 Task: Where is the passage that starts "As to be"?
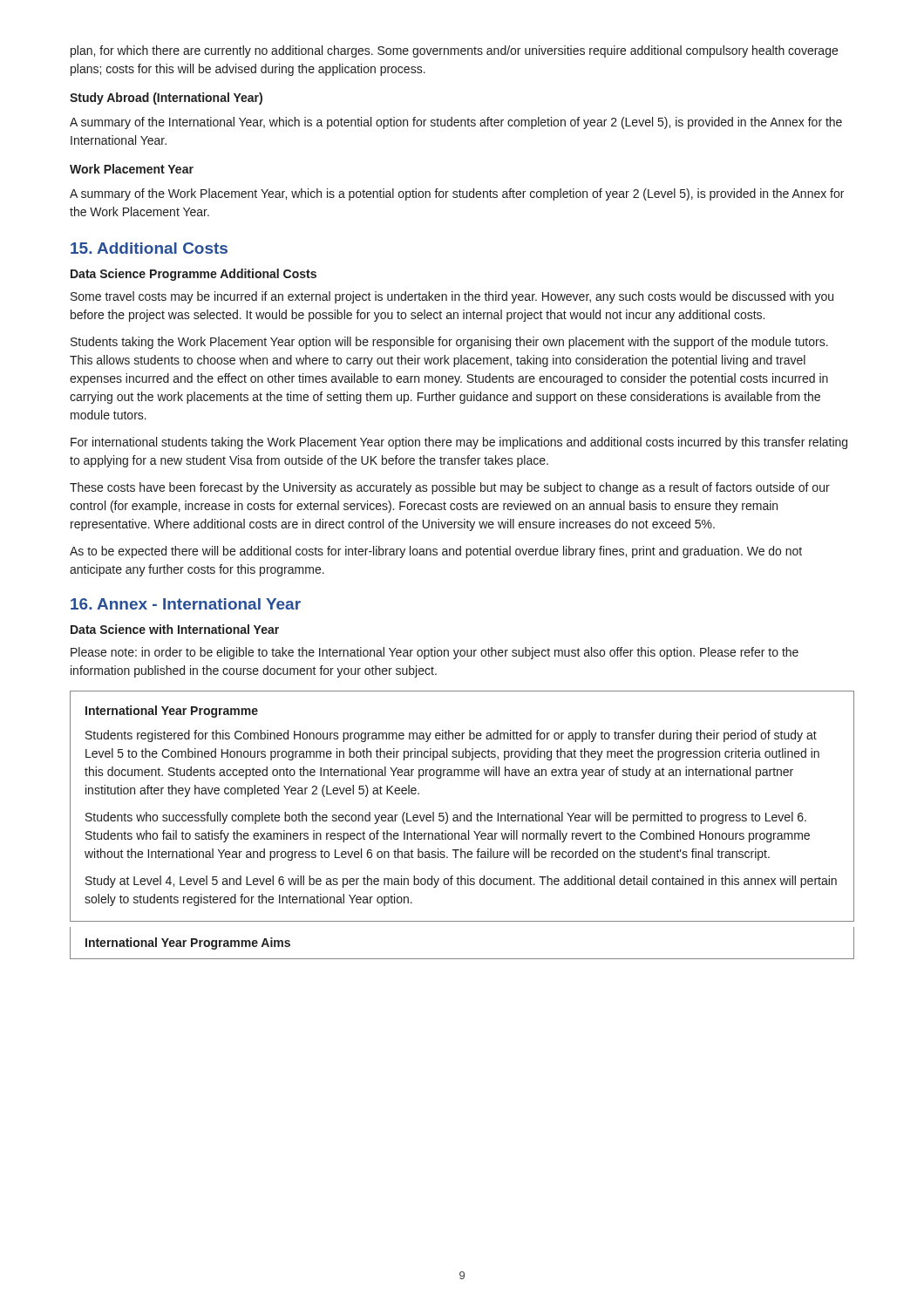(462, 561)
